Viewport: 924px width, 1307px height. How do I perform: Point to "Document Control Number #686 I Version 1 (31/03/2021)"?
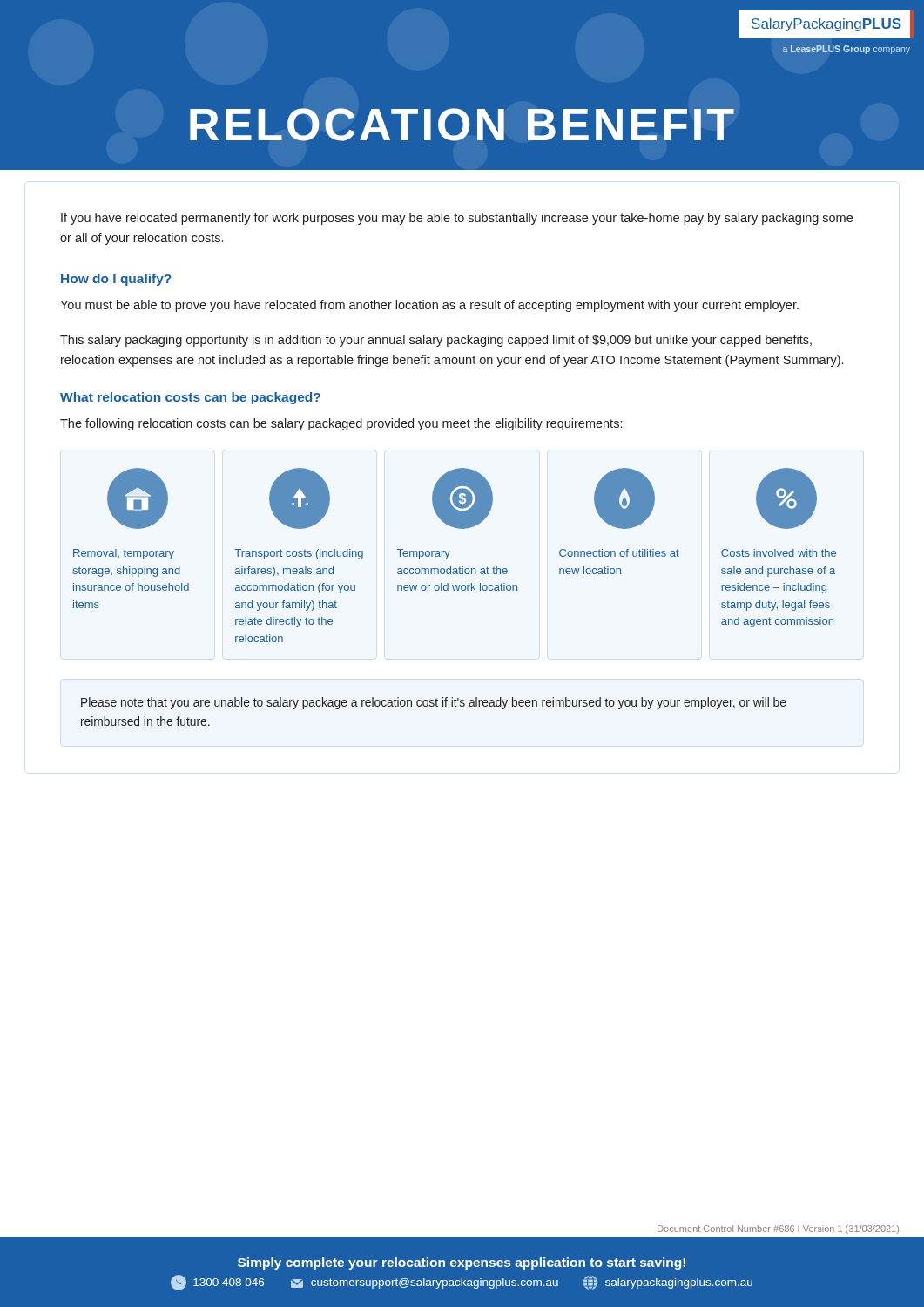[x=778, y=1229]
